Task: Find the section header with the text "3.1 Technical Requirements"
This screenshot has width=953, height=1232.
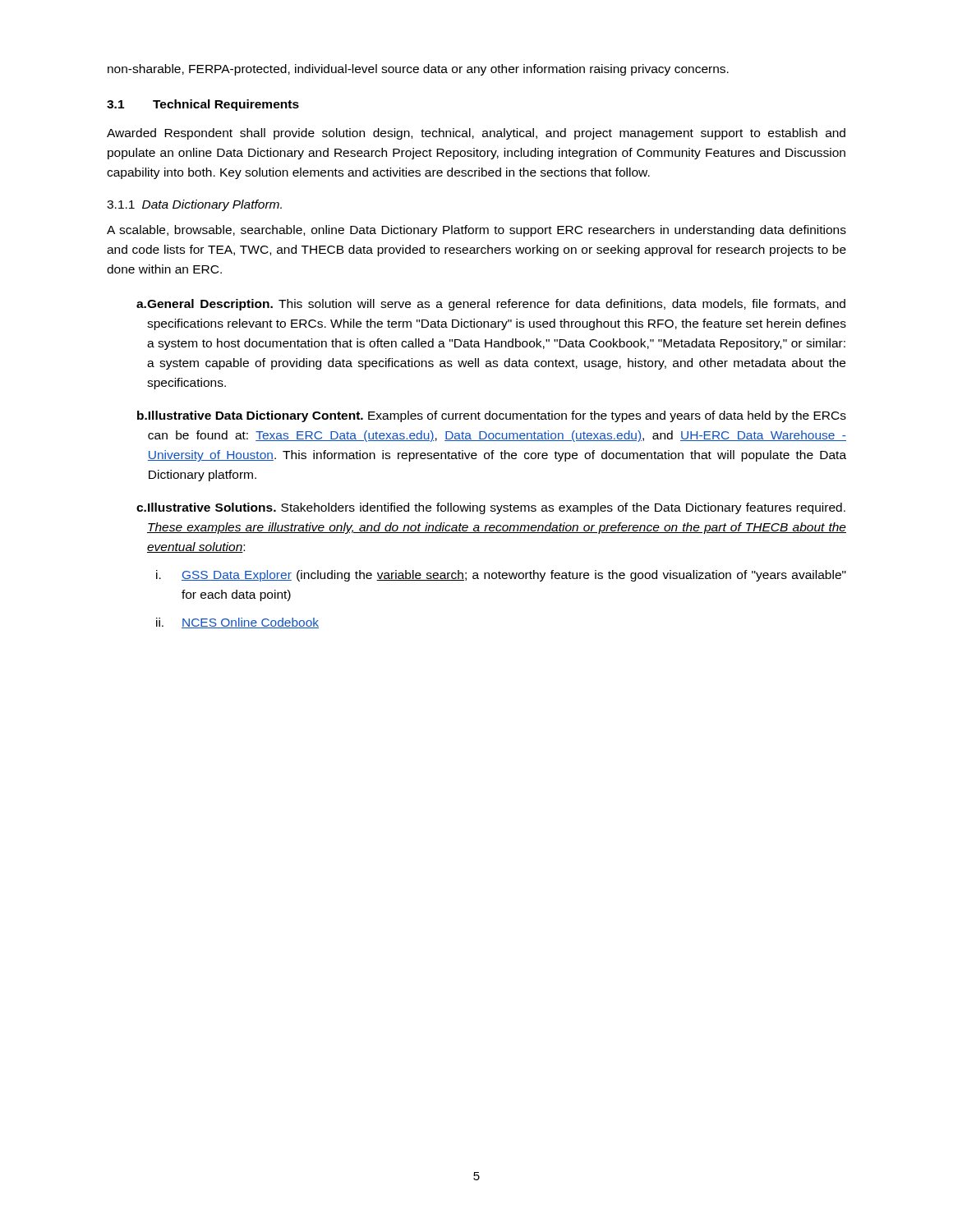Action: coord(203,104)
